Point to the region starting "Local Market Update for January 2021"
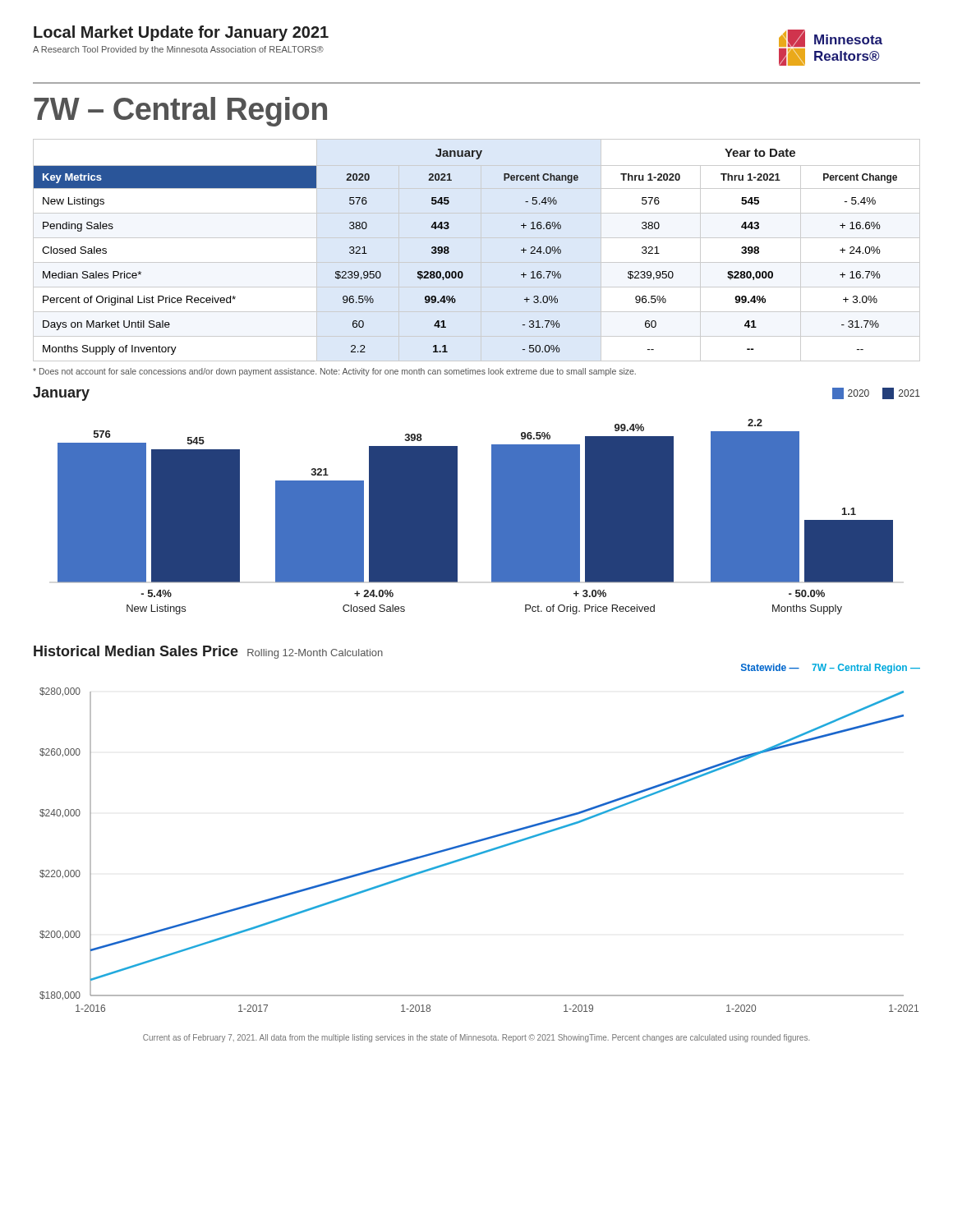Viewport: 953px width, 1232px height. pos(181,32)
